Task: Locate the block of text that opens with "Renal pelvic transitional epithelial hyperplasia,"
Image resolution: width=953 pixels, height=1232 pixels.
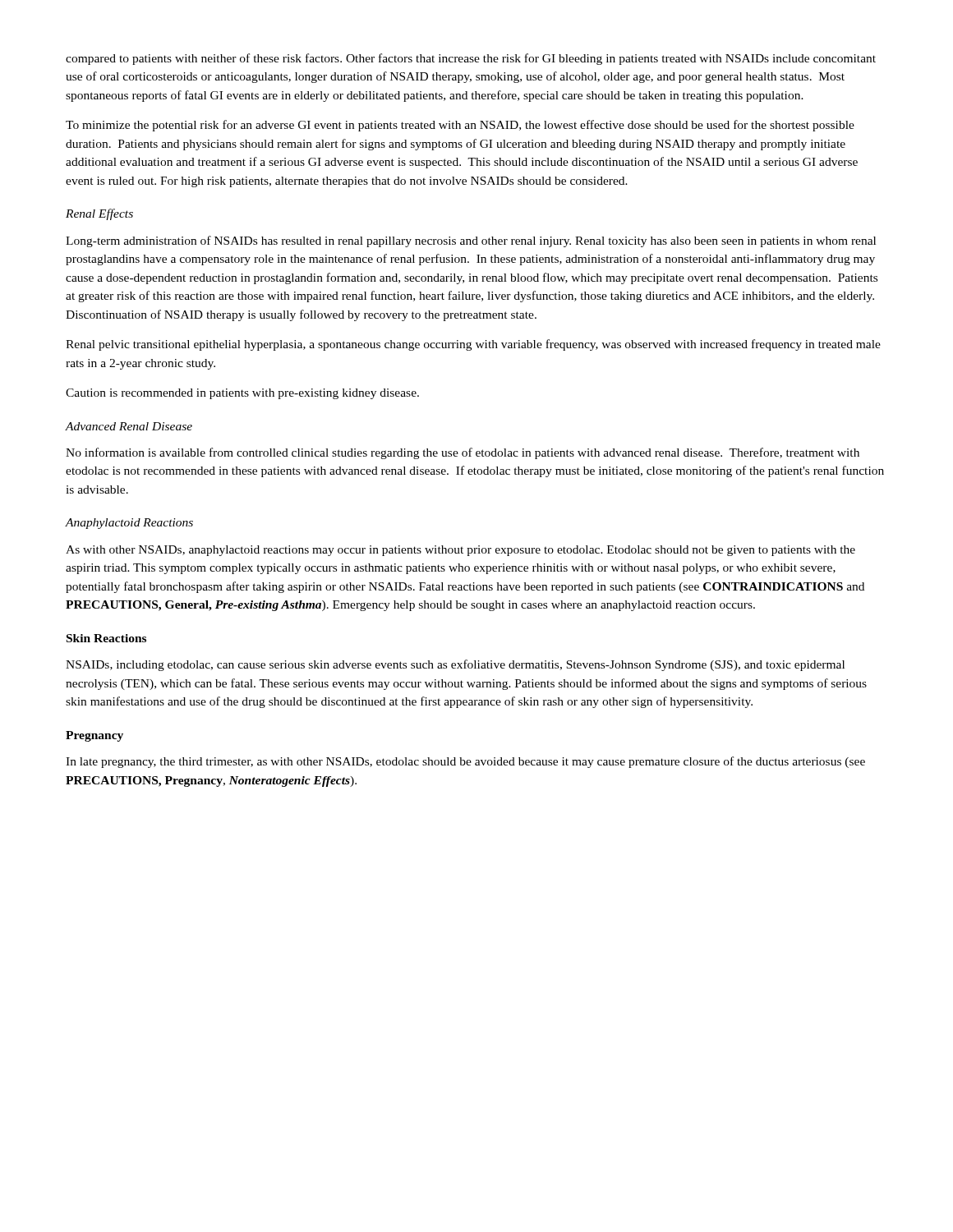Action: [x=476, y=354]
